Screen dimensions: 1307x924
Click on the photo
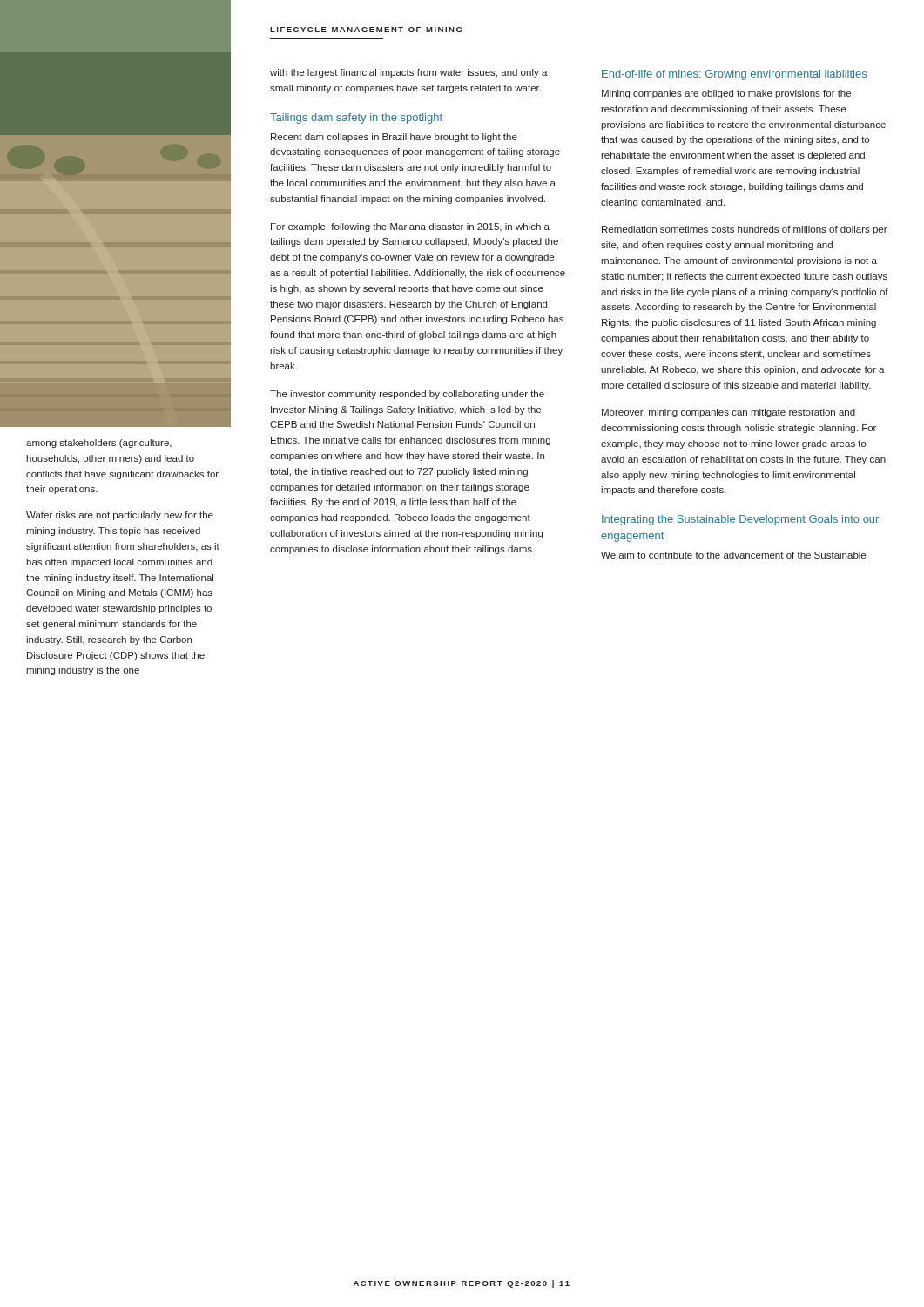[115, 213]
